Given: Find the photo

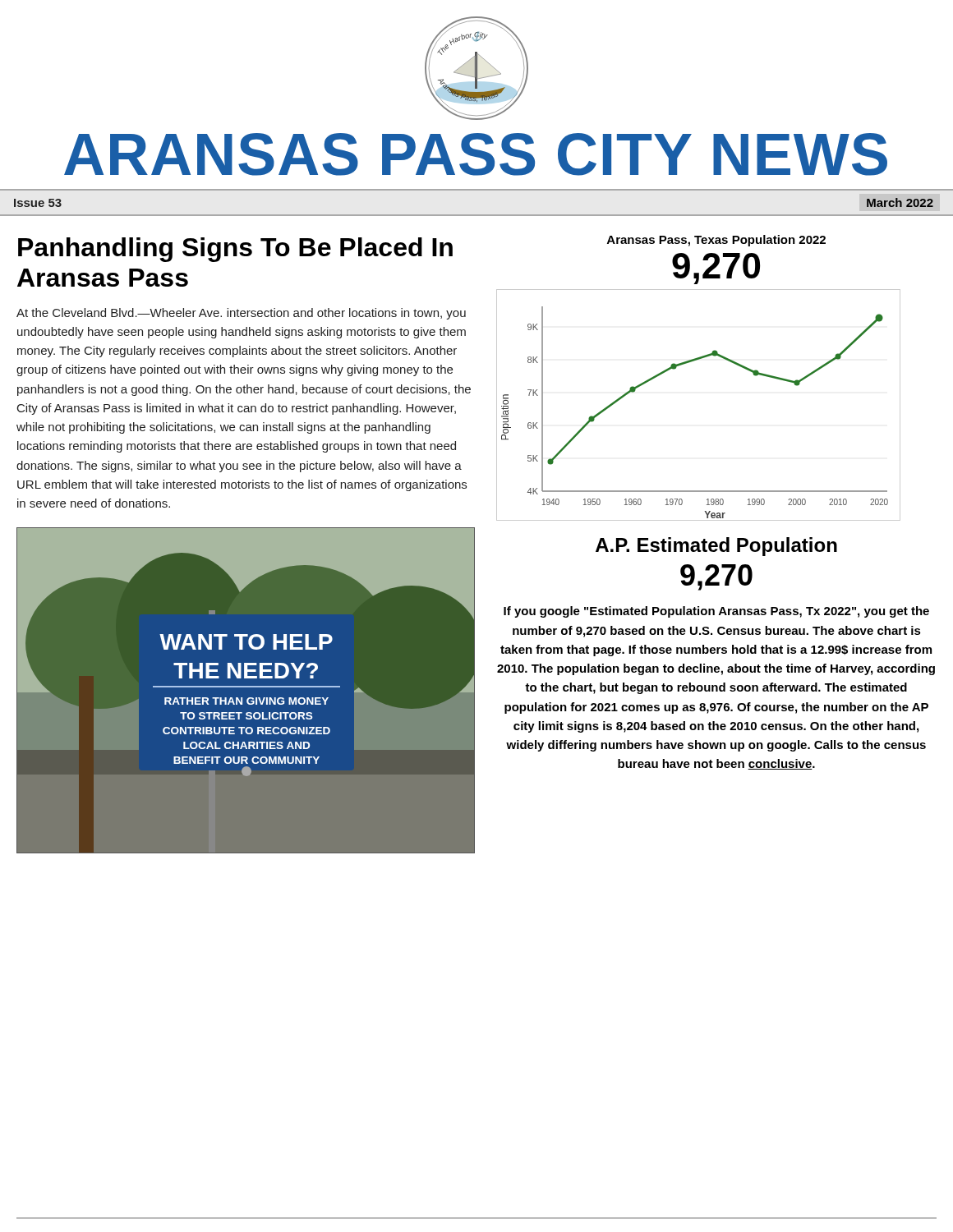Looking at the screenshot, I should (246, 691).
